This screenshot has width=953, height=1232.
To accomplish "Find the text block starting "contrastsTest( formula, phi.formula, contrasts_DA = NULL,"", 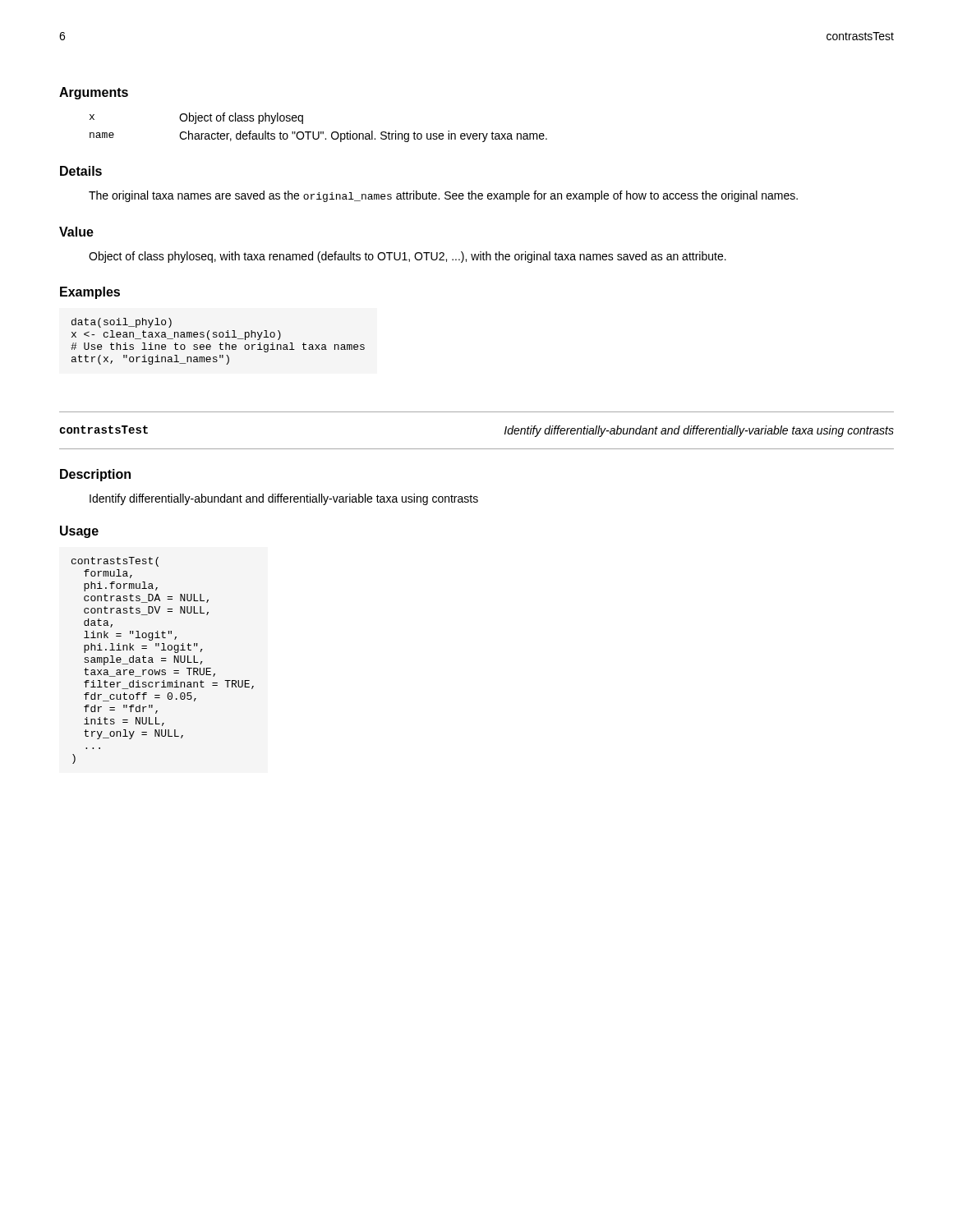I will [x=164, y=660].
